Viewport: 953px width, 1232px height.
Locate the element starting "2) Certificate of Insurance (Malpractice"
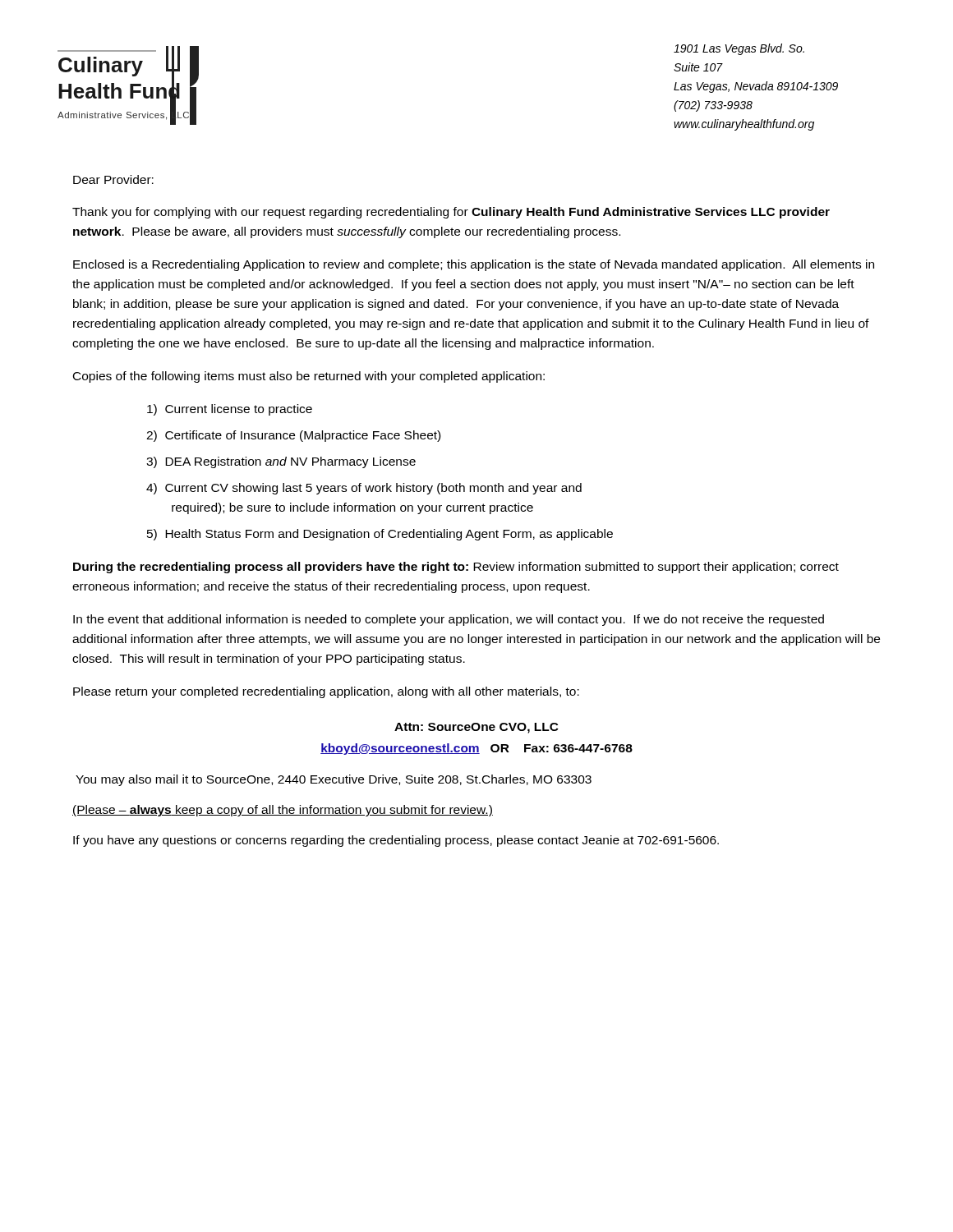click(x=294, y=435)
